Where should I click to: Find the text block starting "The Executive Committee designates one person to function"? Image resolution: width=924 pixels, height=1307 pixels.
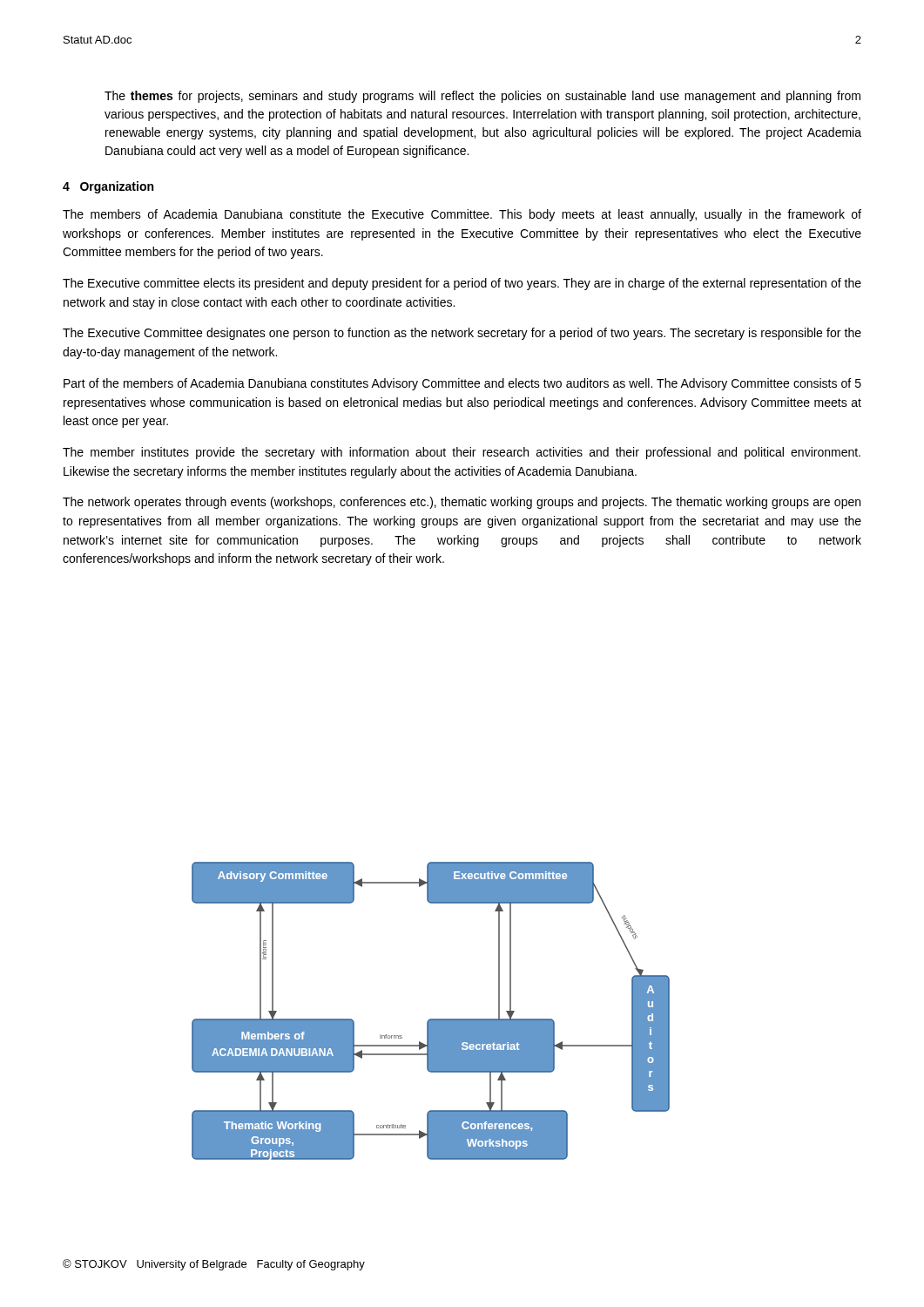[x=462, y=343]
